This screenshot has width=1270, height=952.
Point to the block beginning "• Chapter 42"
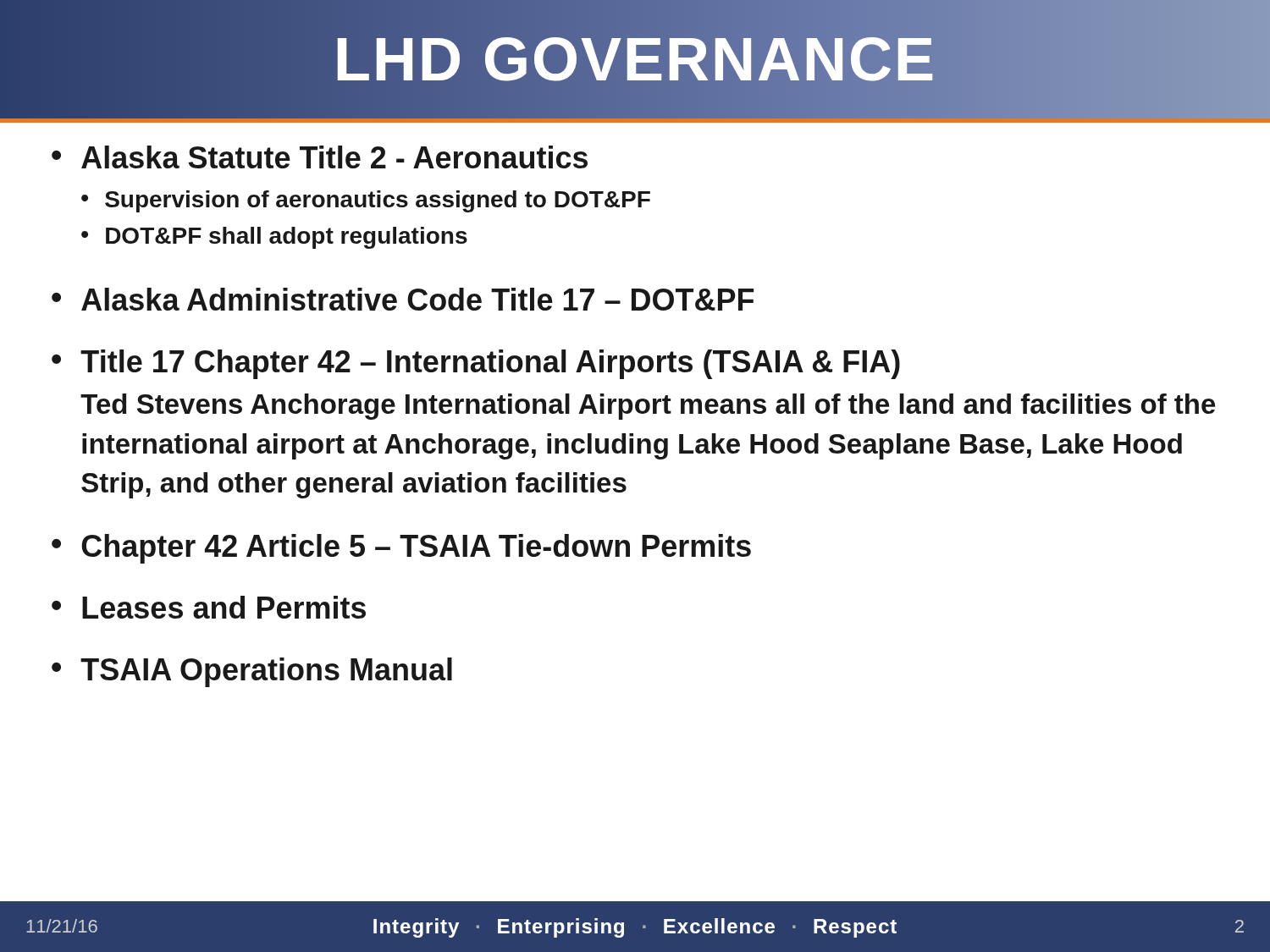pos(401,546)
